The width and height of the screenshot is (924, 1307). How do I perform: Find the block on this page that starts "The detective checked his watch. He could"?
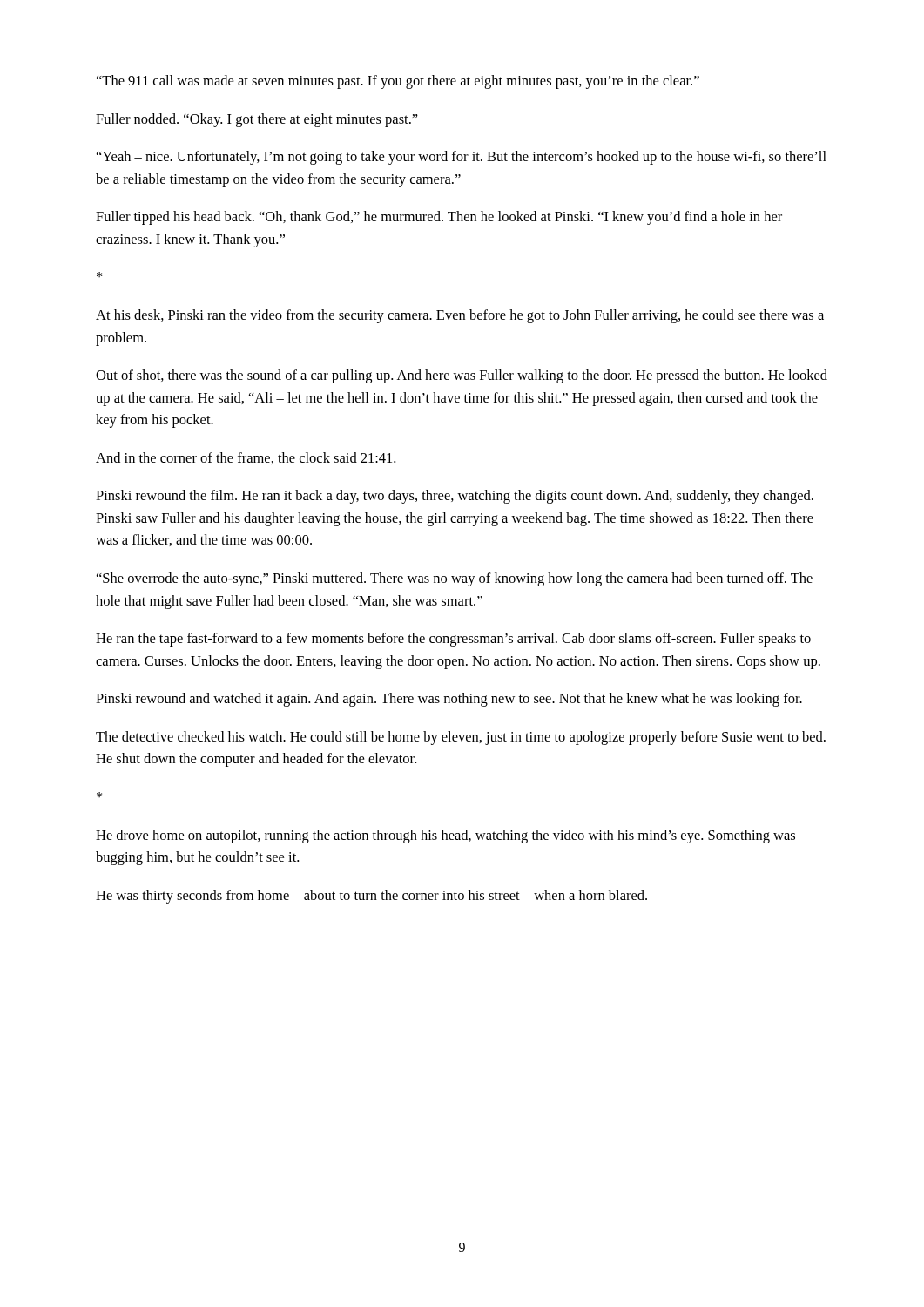click(461, 748)
